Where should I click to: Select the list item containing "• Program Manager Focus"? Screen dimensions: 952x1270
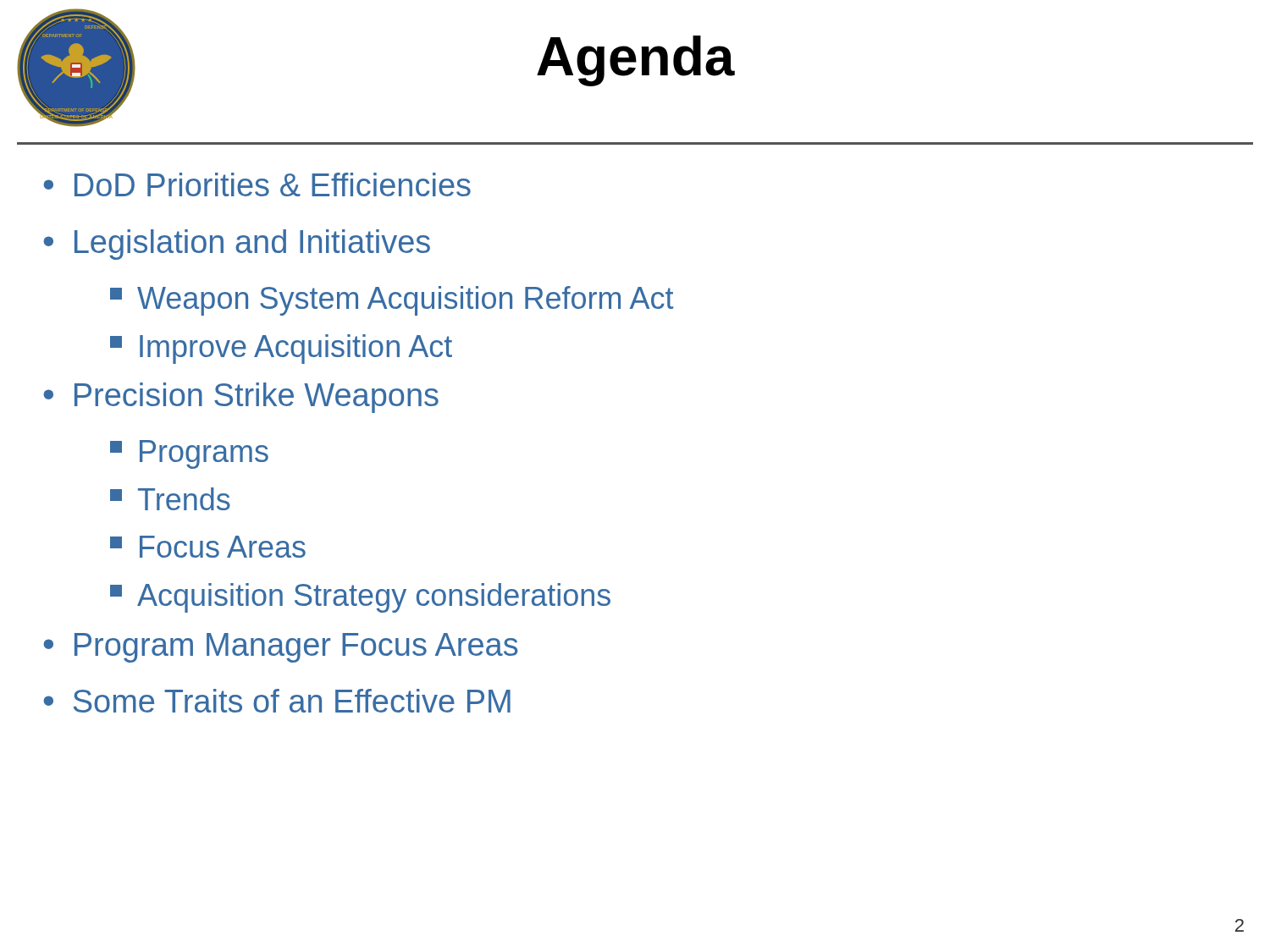(281, 645)
